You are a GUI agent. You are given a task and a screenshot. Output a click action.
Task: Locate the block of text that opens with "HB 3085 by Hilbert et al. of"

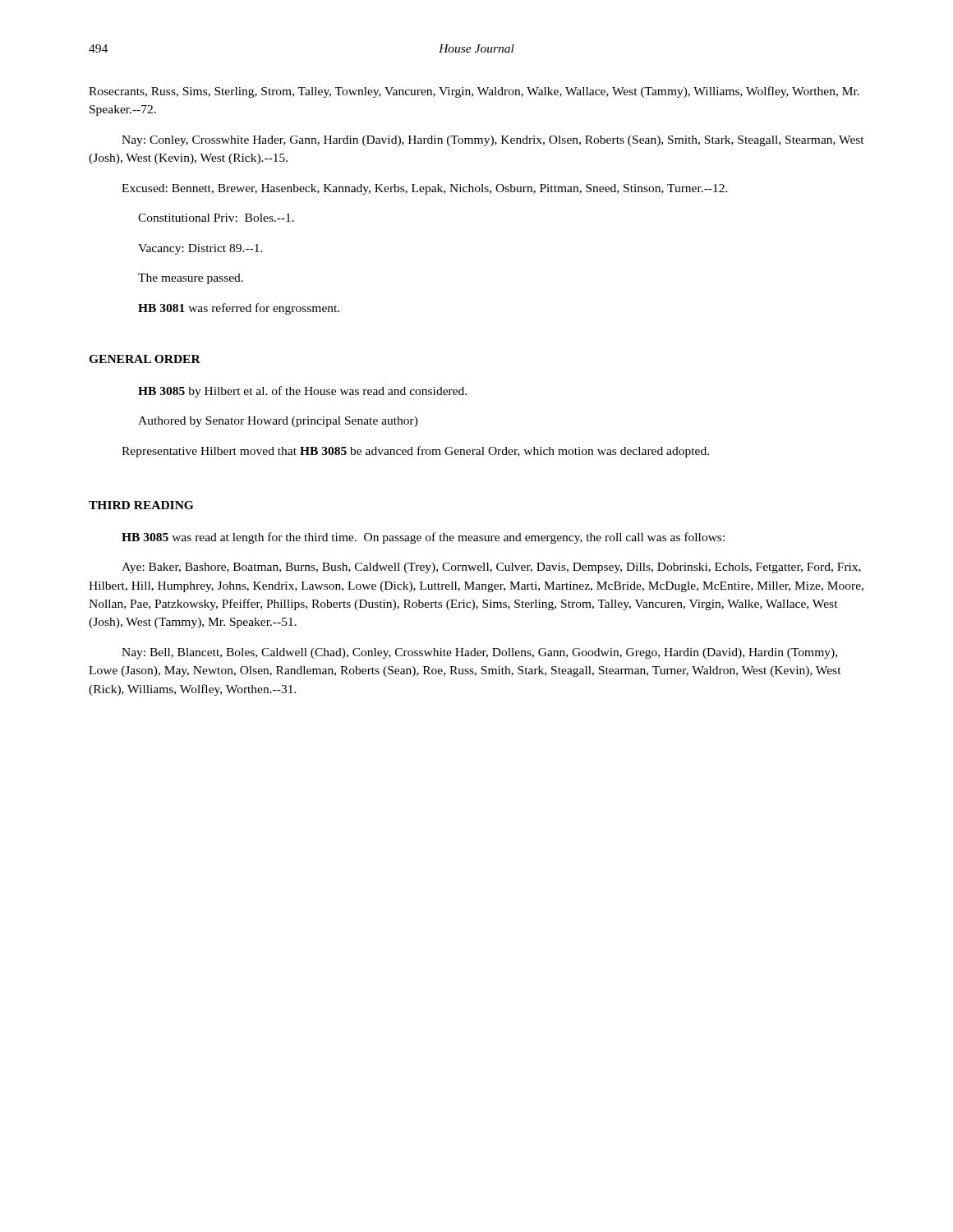303,390
